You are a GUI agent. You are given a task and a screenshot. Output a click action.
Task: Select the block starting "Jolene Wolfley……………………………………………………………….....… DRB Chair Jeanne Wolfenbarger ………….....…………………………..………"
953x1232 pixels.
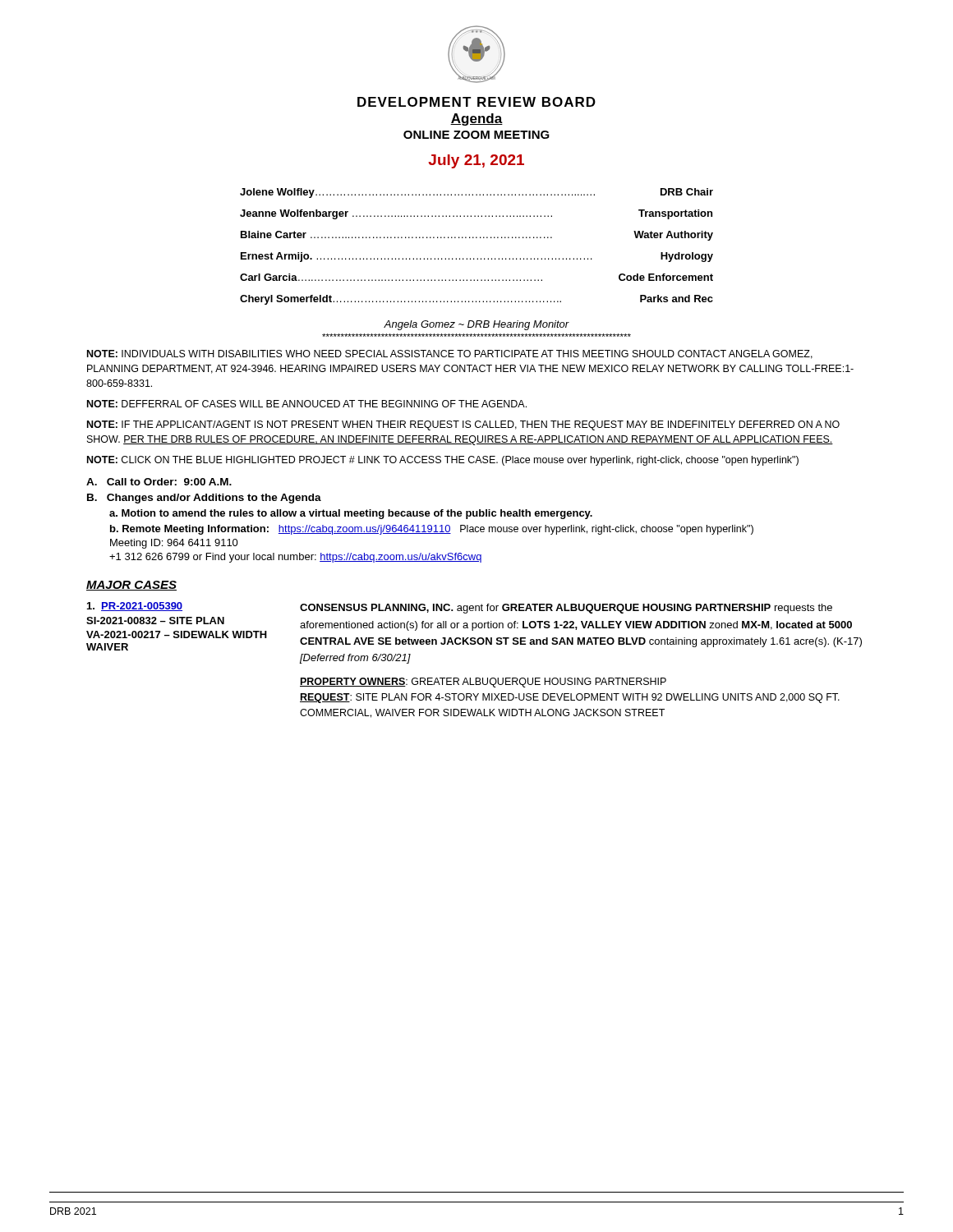click(476, 246)
